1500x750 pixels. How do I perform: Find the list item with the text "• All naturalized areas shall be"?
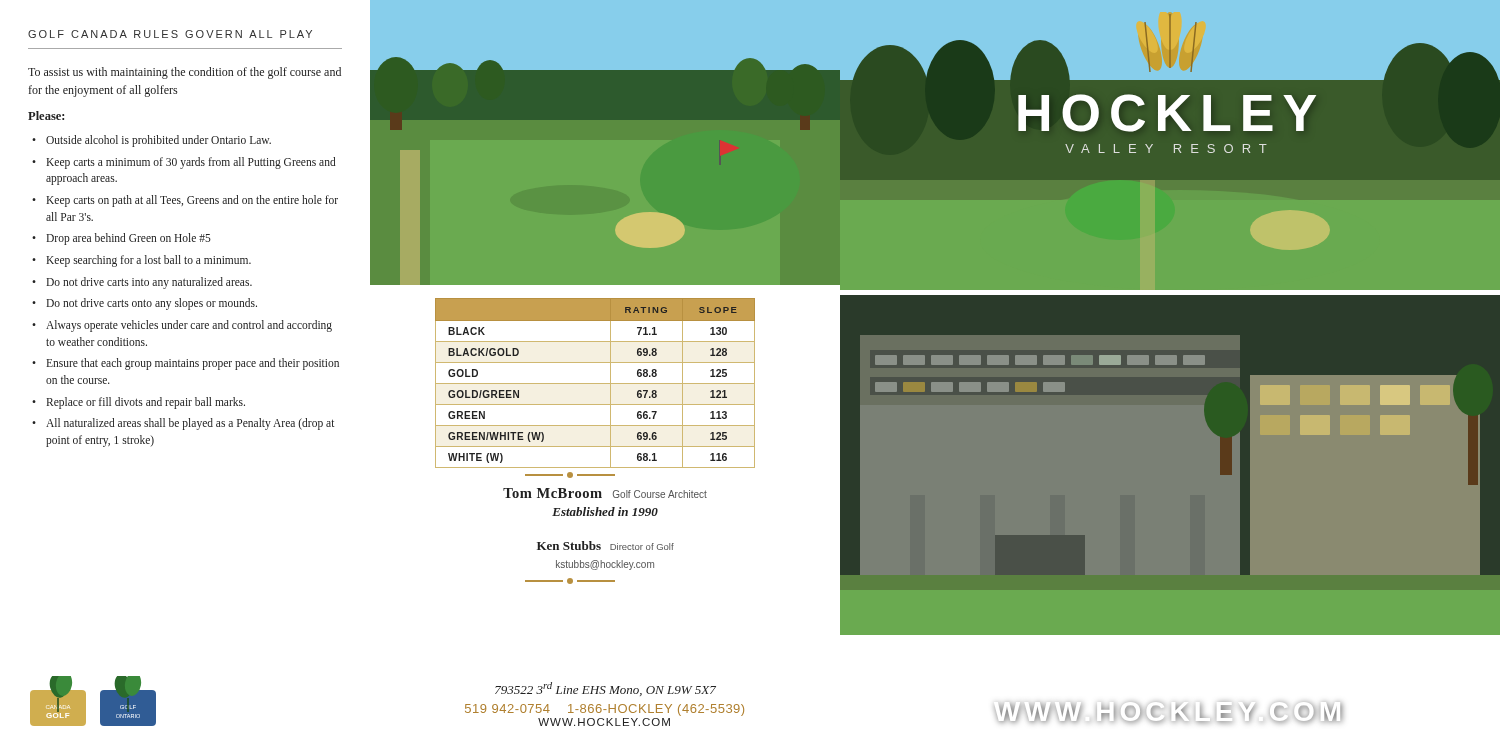point(183,431)
